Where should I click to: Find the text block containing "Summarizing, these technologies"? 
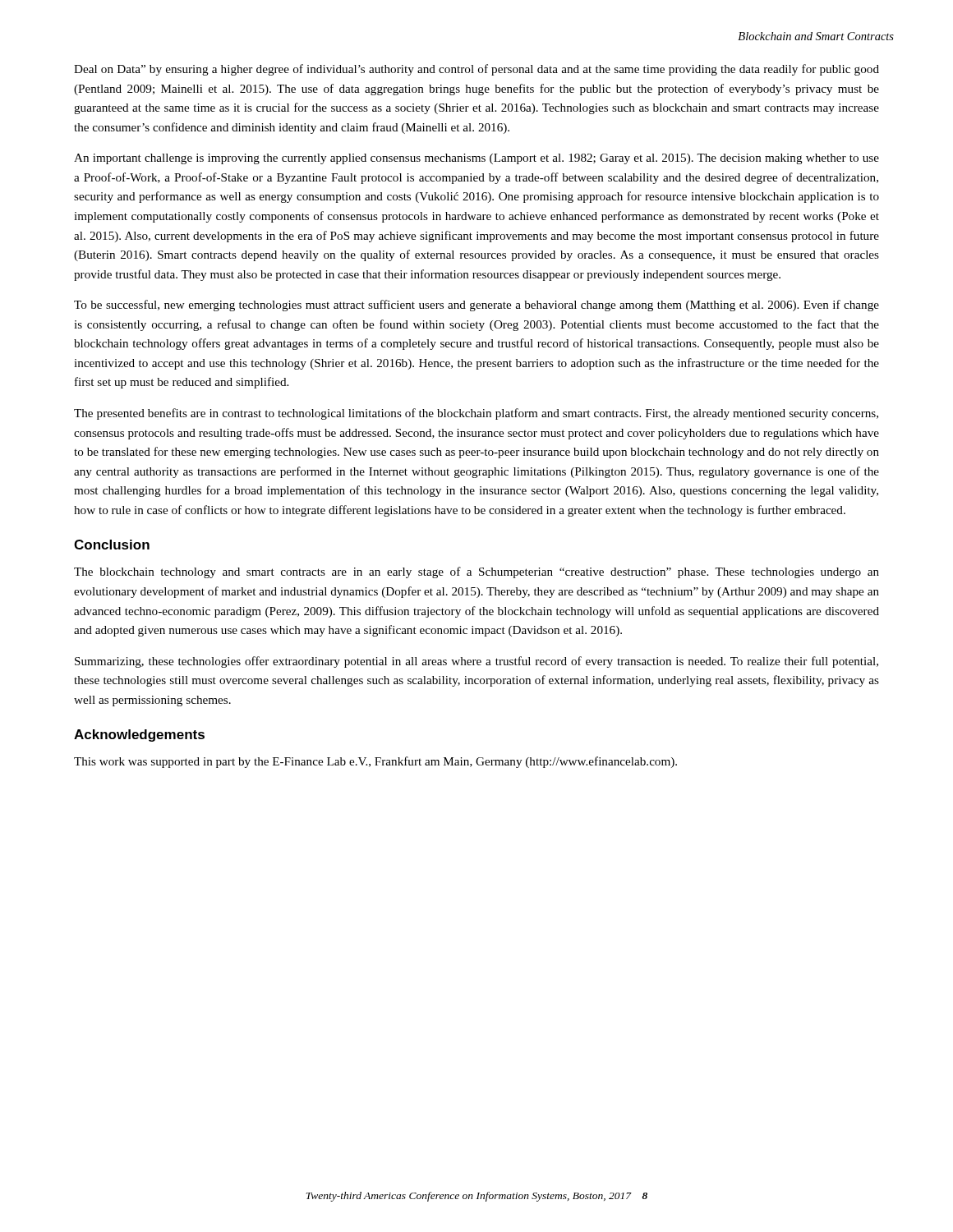476,680
